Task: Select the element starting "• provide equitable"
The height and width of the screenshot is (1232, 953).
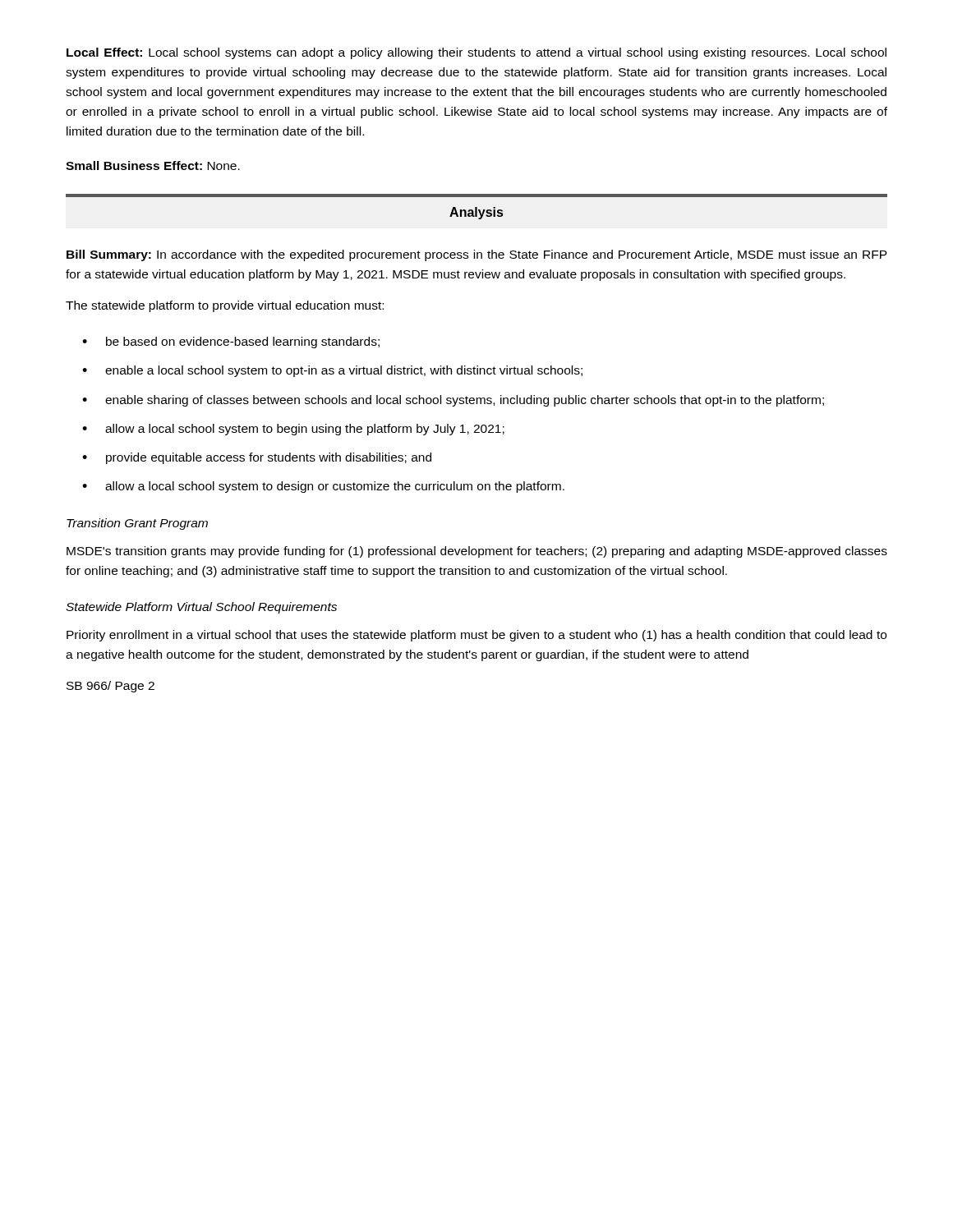Action: click(257, 458)
